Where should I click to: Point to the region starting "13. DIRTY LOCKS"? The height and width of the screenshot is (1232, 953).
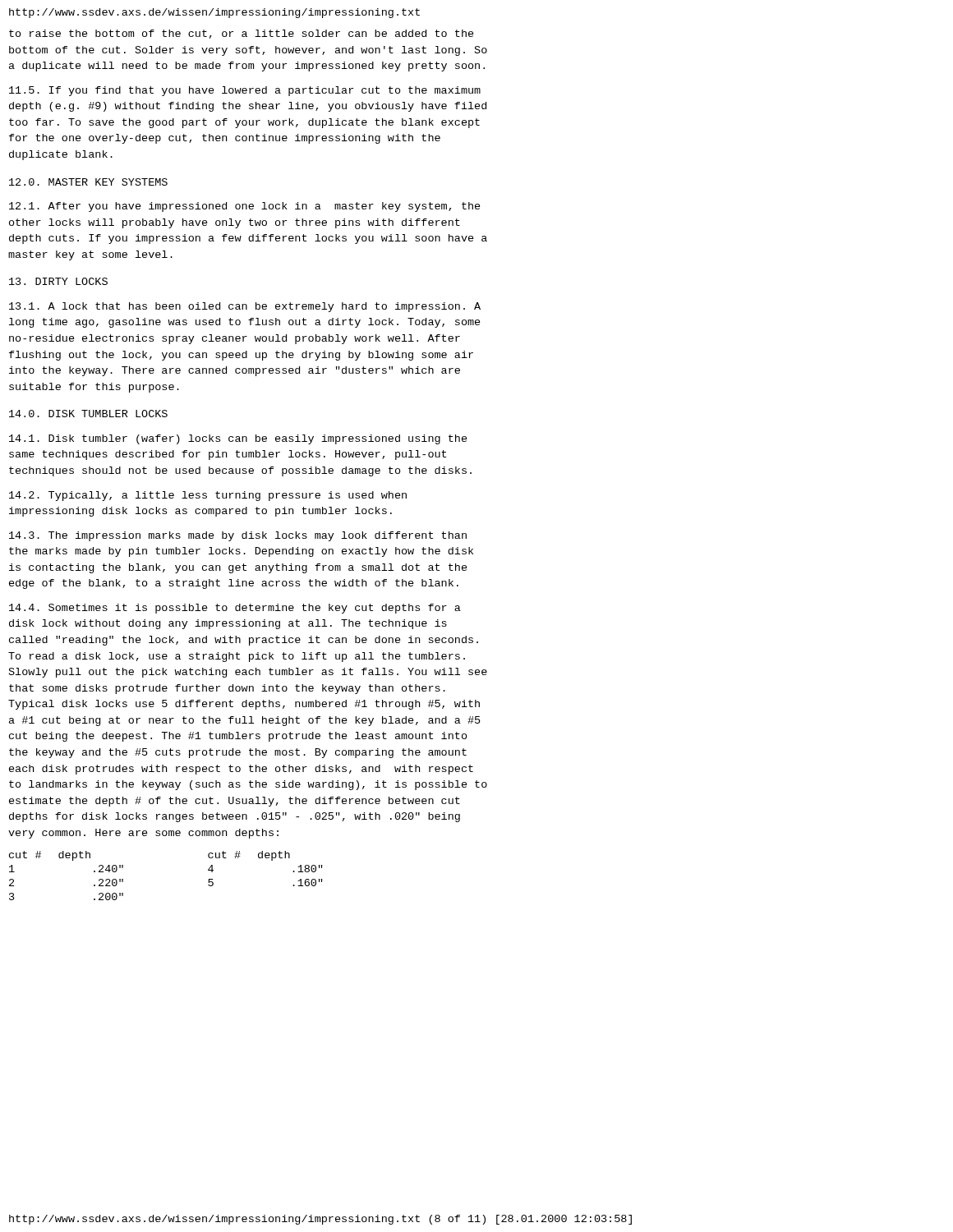pos(58,282)
